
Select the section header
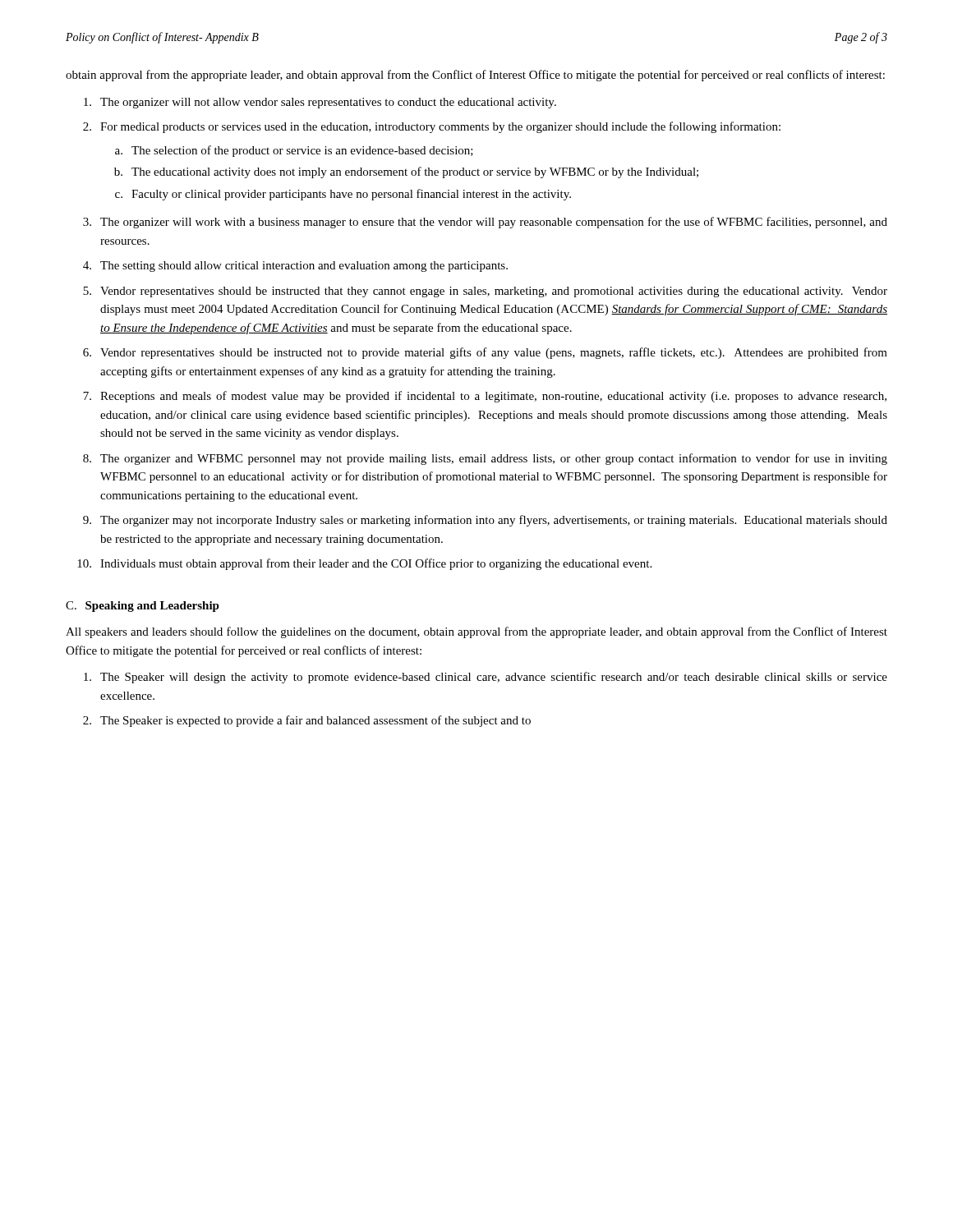click(x=143, y=605)
